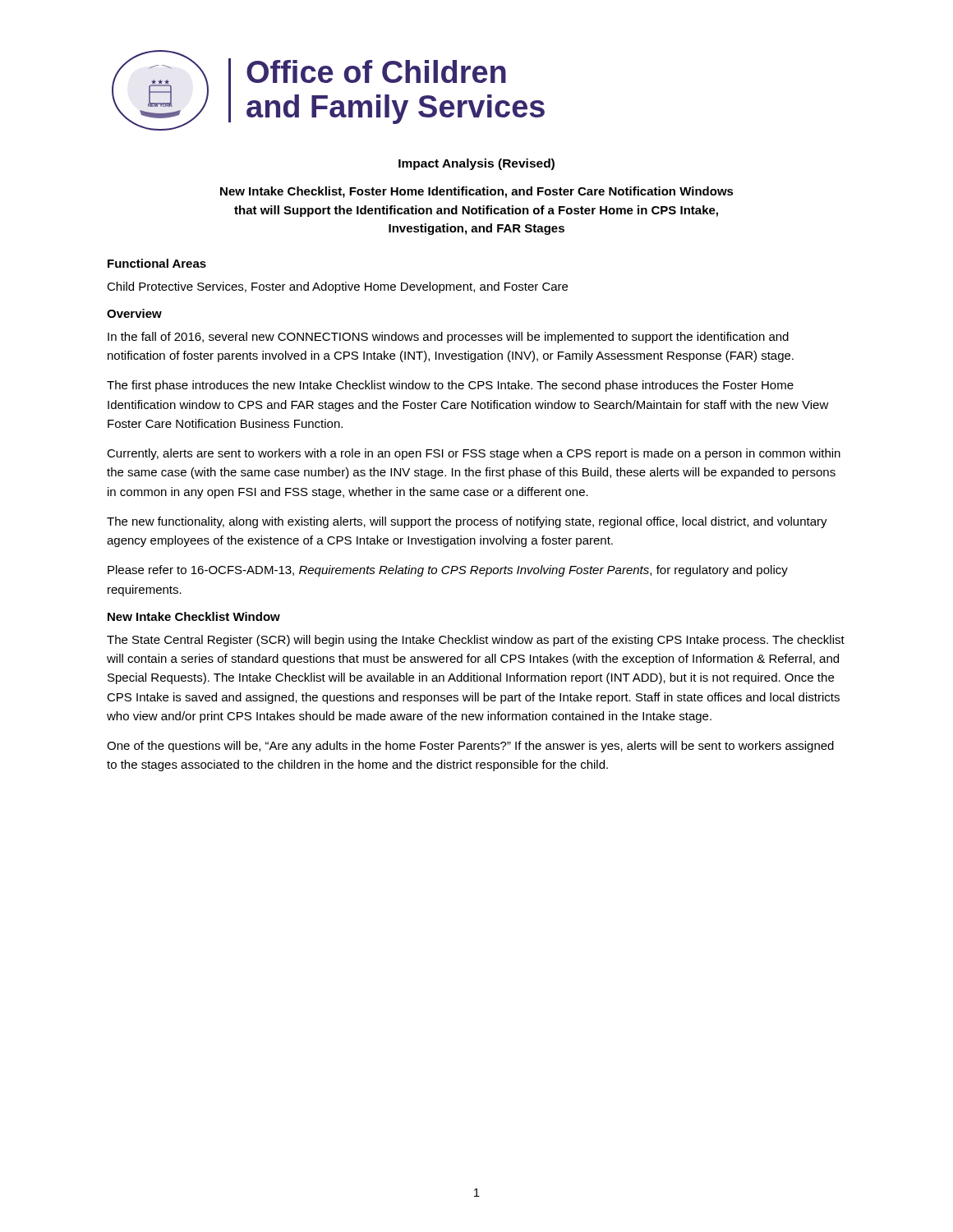Select the text block that says "One of the questions will be, “Are any"
Screen dimensions: 1232x953
(471, 755)
